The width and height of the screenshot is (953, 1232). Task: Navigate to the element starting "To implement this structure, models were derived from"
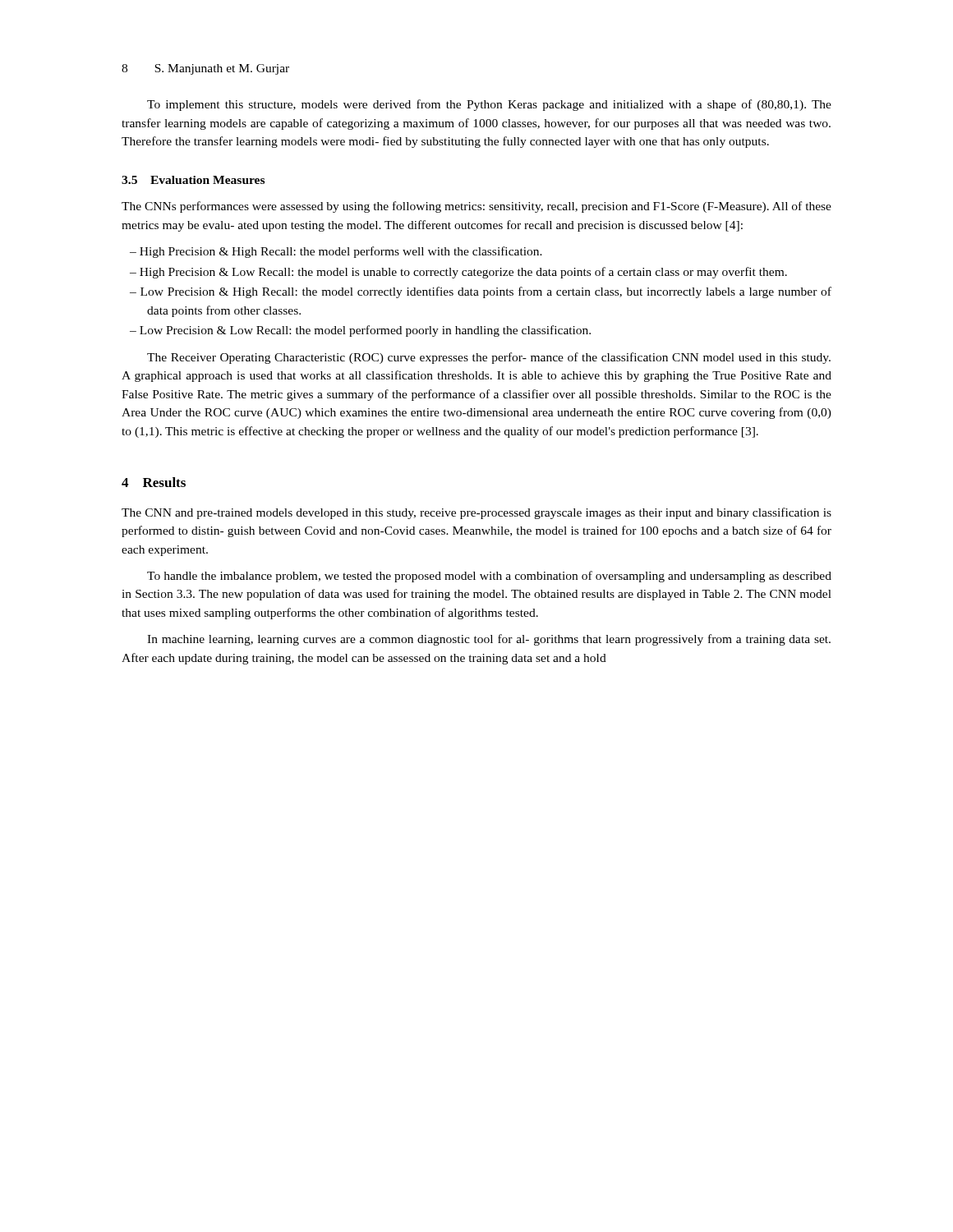pyautogui.click(x=476, y=123)
